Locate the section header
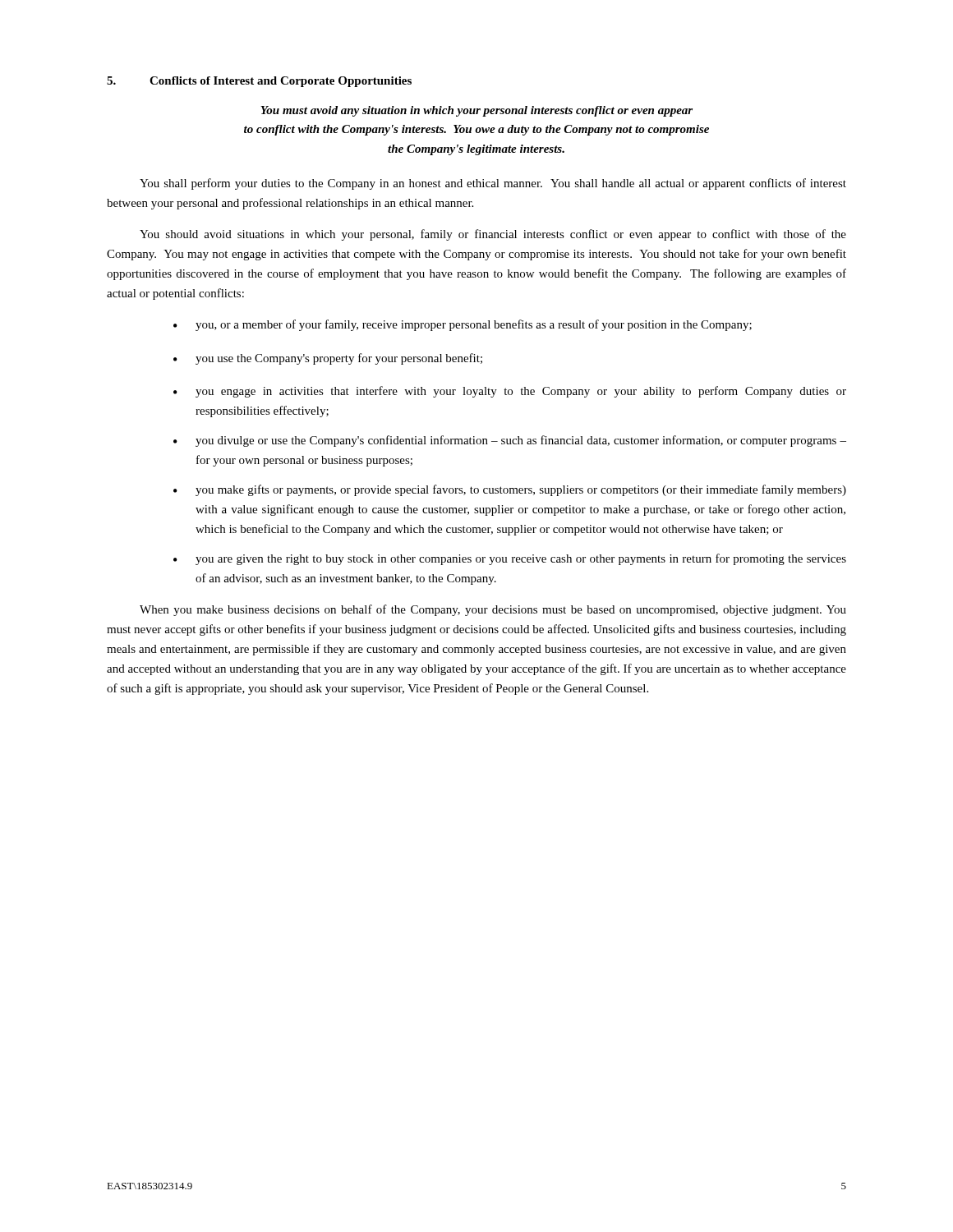This screenshot has width=953, height=1232. click(x=259, y=81)
